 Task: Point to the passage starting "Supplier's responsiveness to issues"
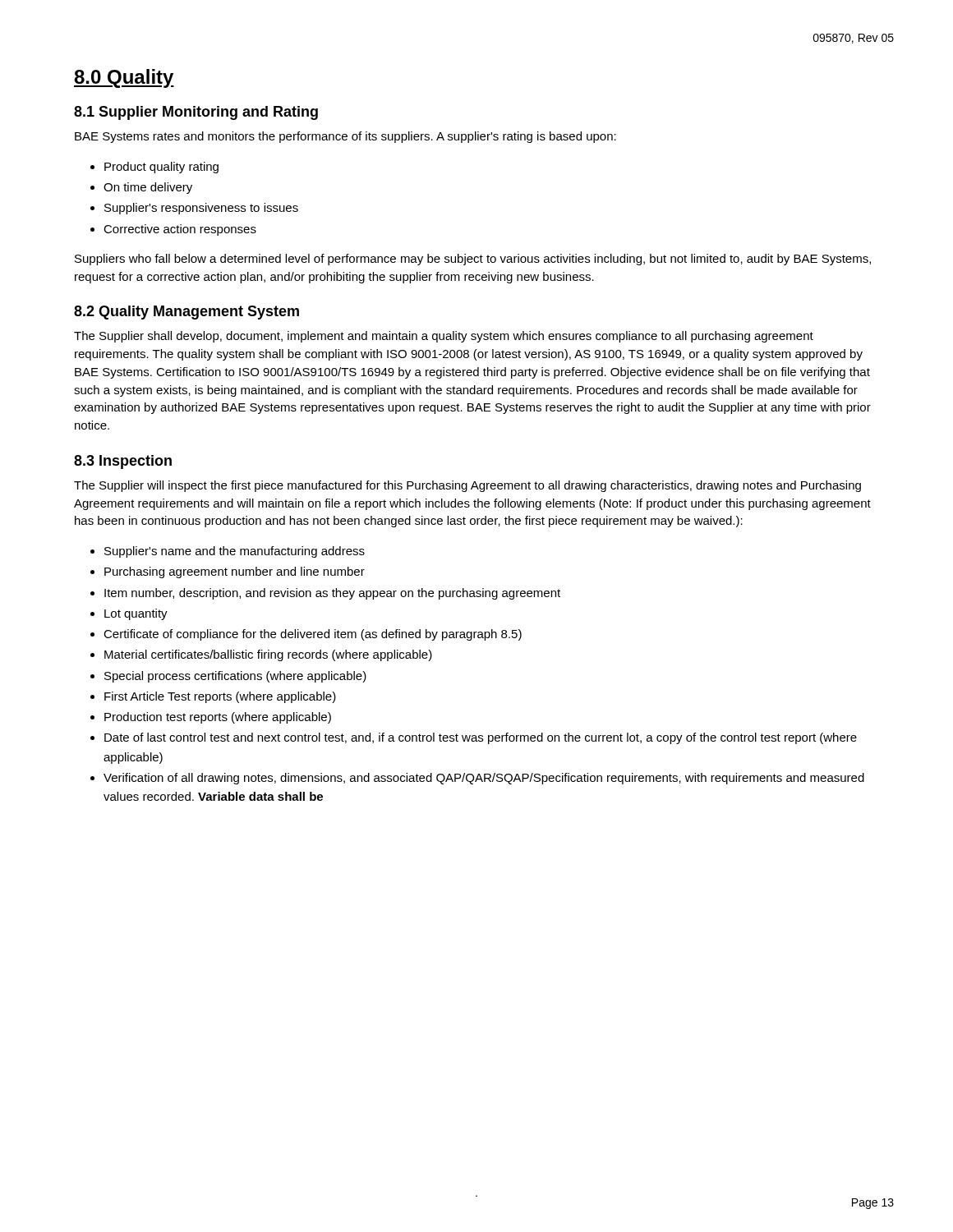201,208
